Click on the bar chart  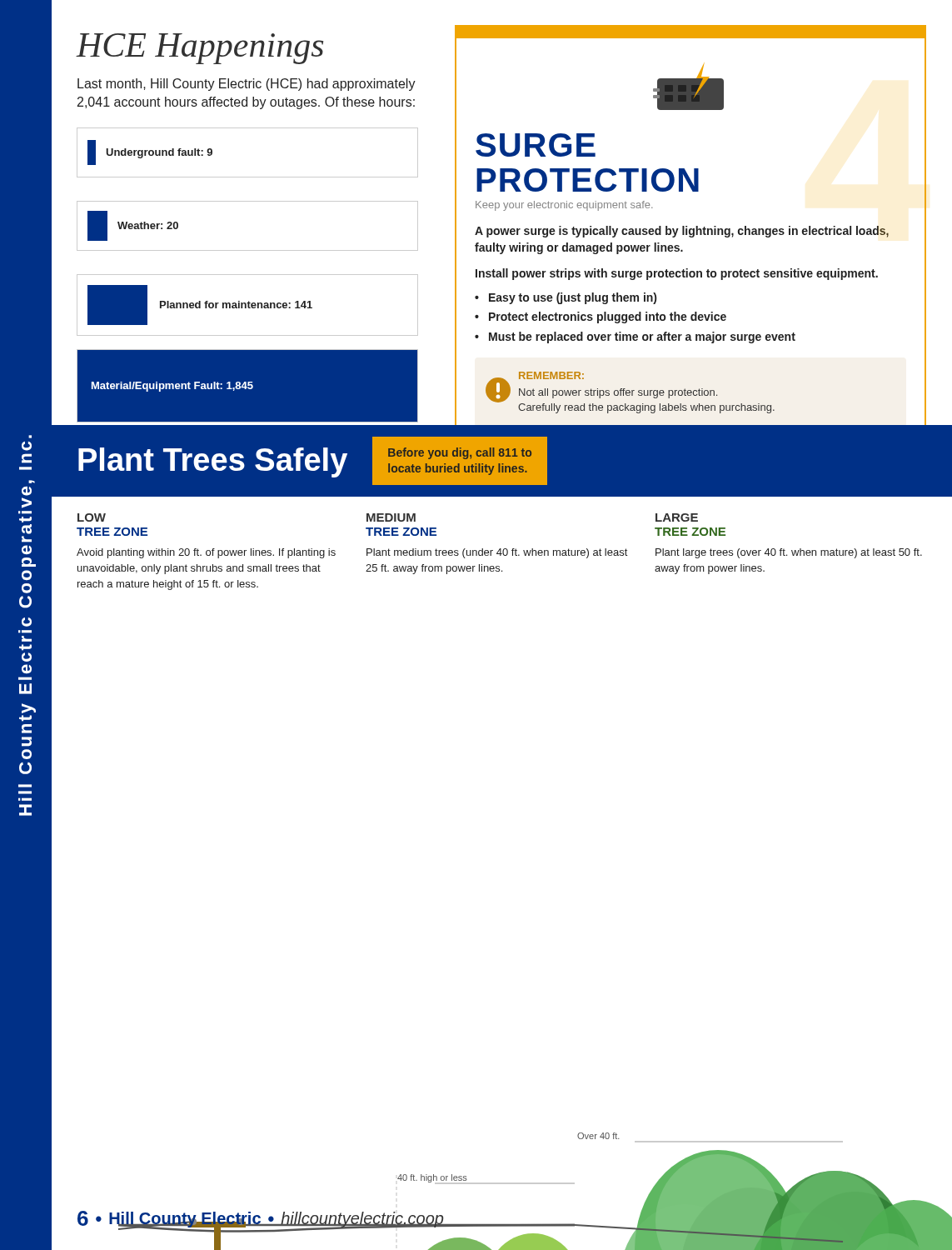pyautogui.click(x=247, y=275)
